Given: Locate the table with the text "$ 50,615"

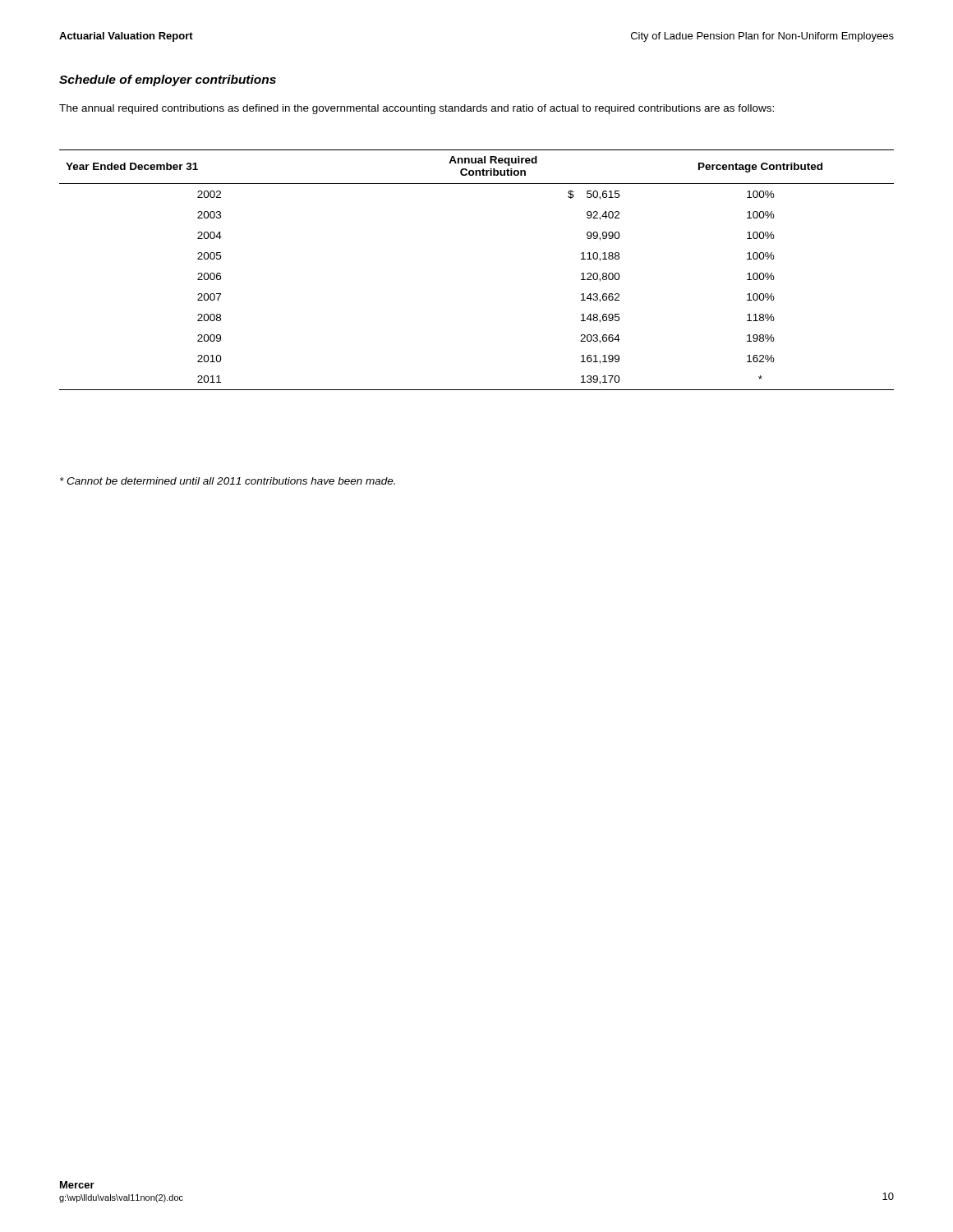Looking at the screenshot, I should point(476,270).
